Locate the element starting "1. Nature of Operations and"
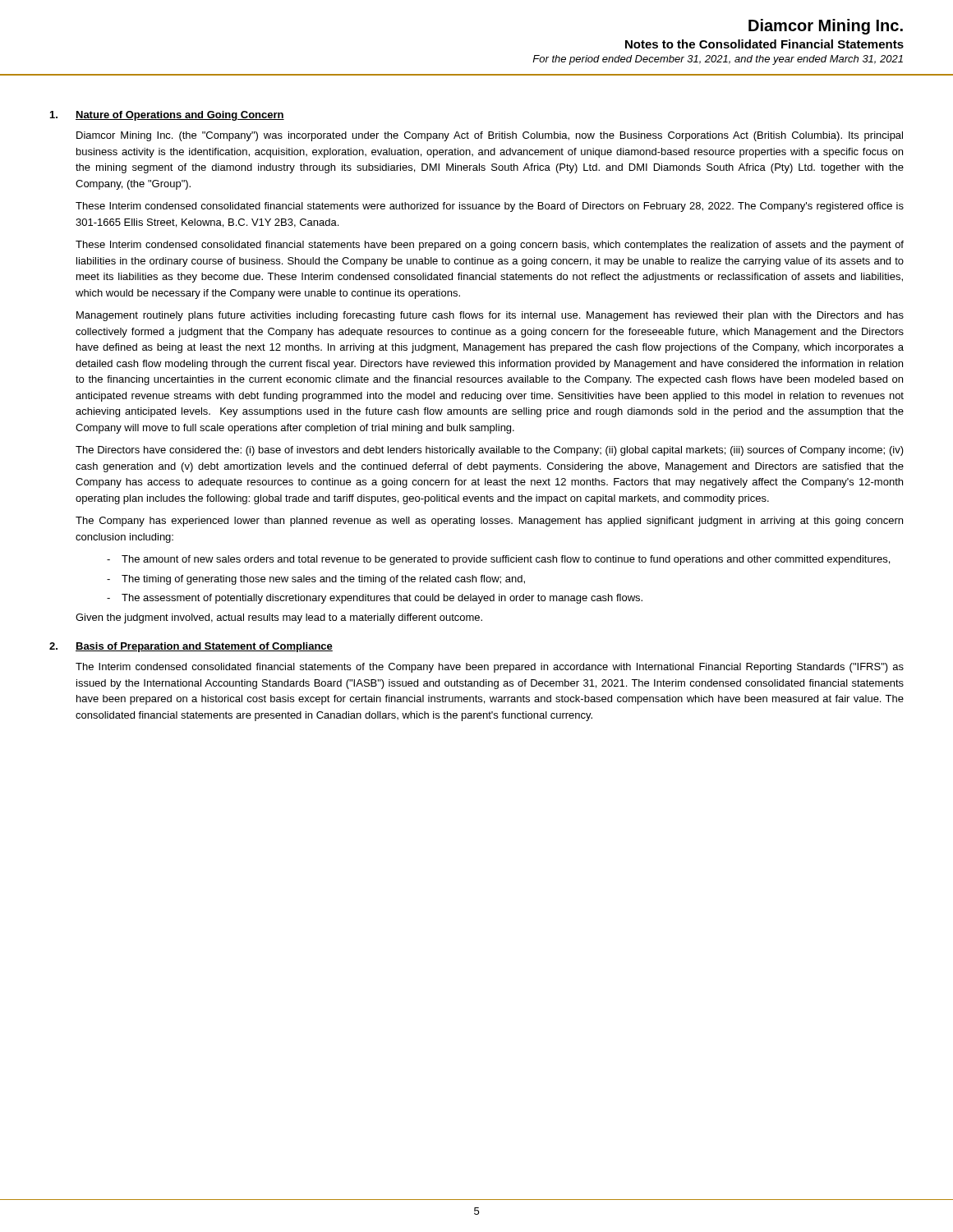Screen dimensions: 1232x953 click(x=167, y=115)
